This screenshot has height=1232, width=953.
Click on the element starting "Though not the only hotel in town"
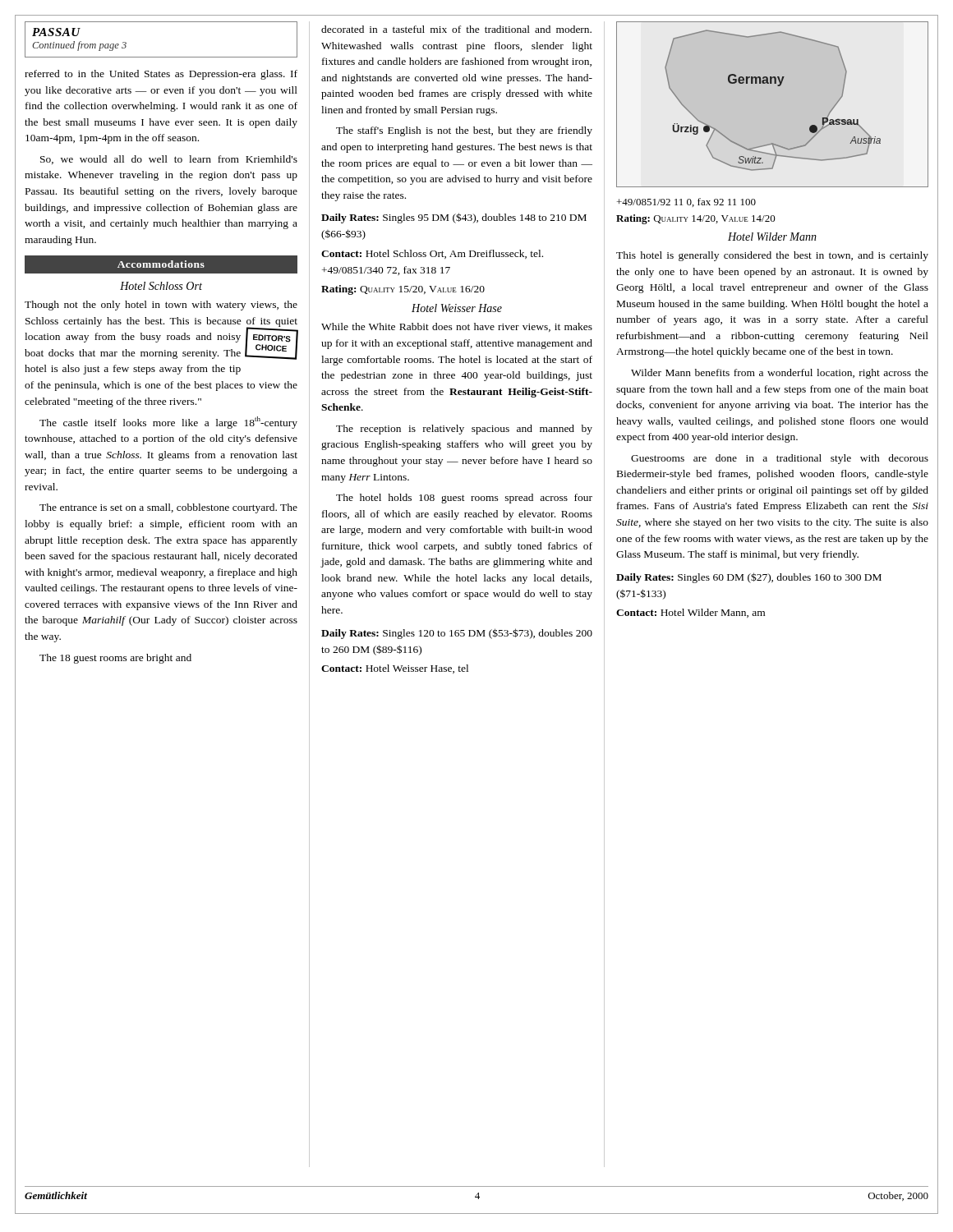161,481
